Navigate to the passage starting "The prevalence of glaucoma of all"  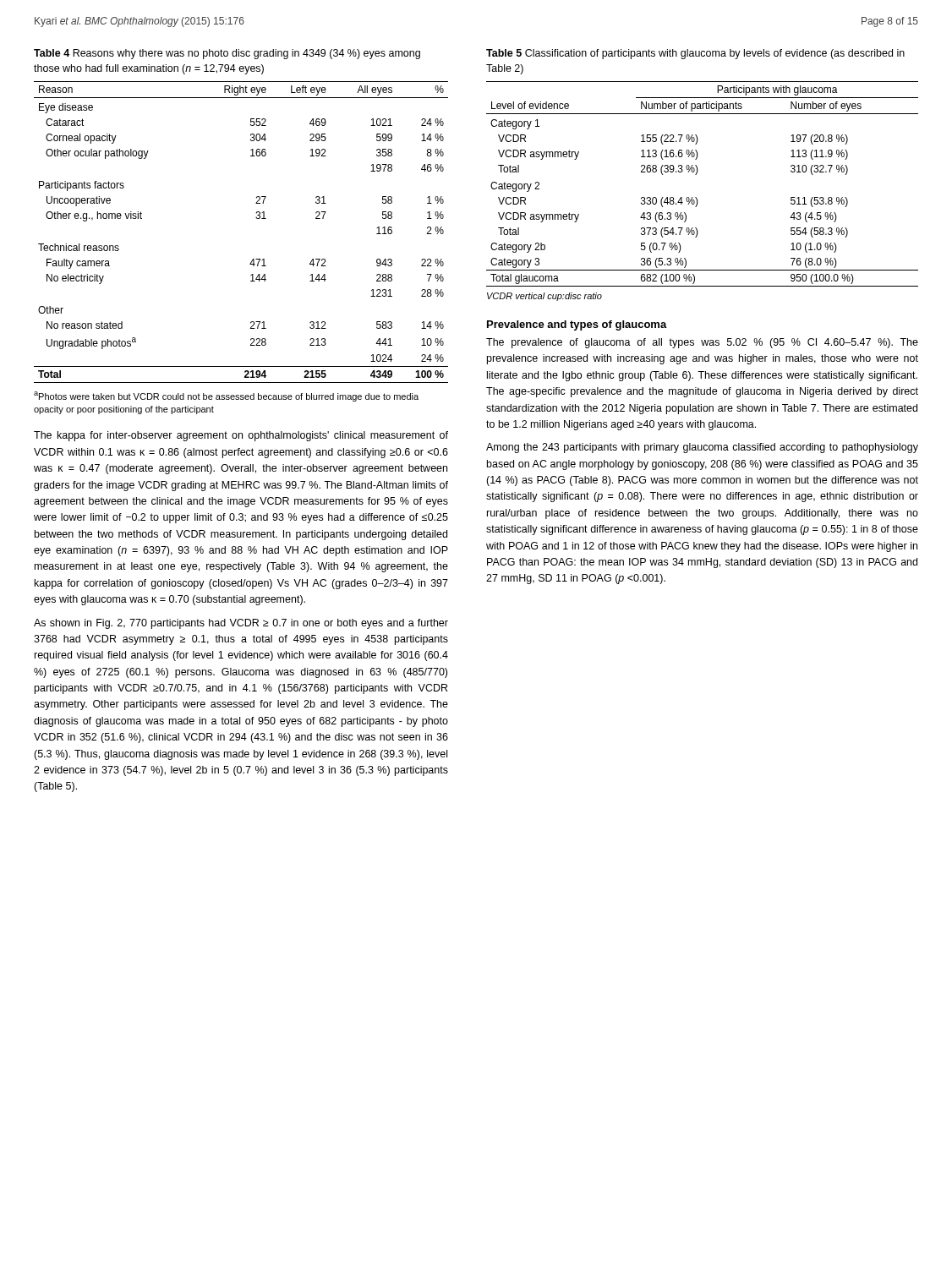click(702, 461)
